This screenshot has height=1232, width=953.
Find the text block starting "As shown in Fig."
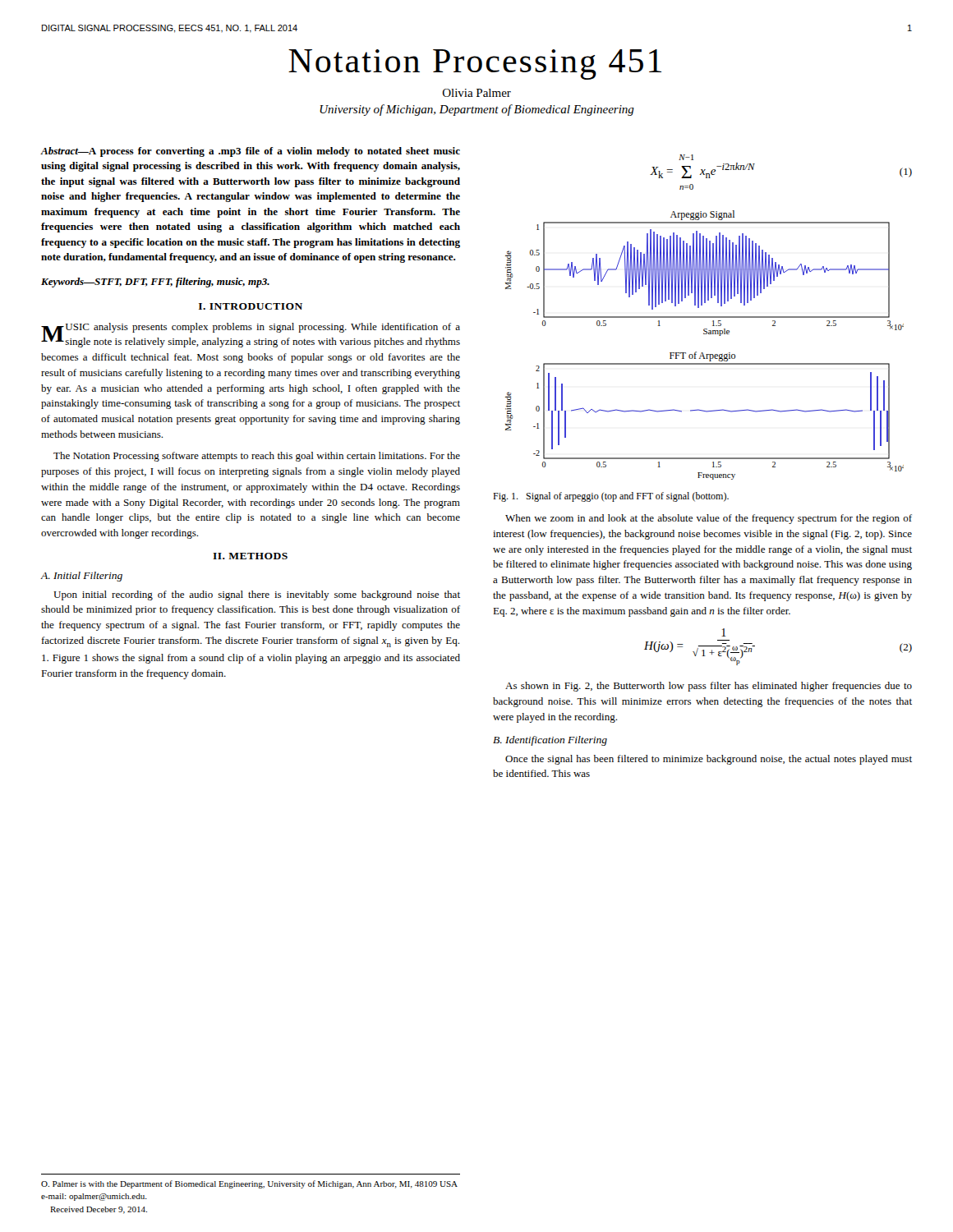point(702,701)
